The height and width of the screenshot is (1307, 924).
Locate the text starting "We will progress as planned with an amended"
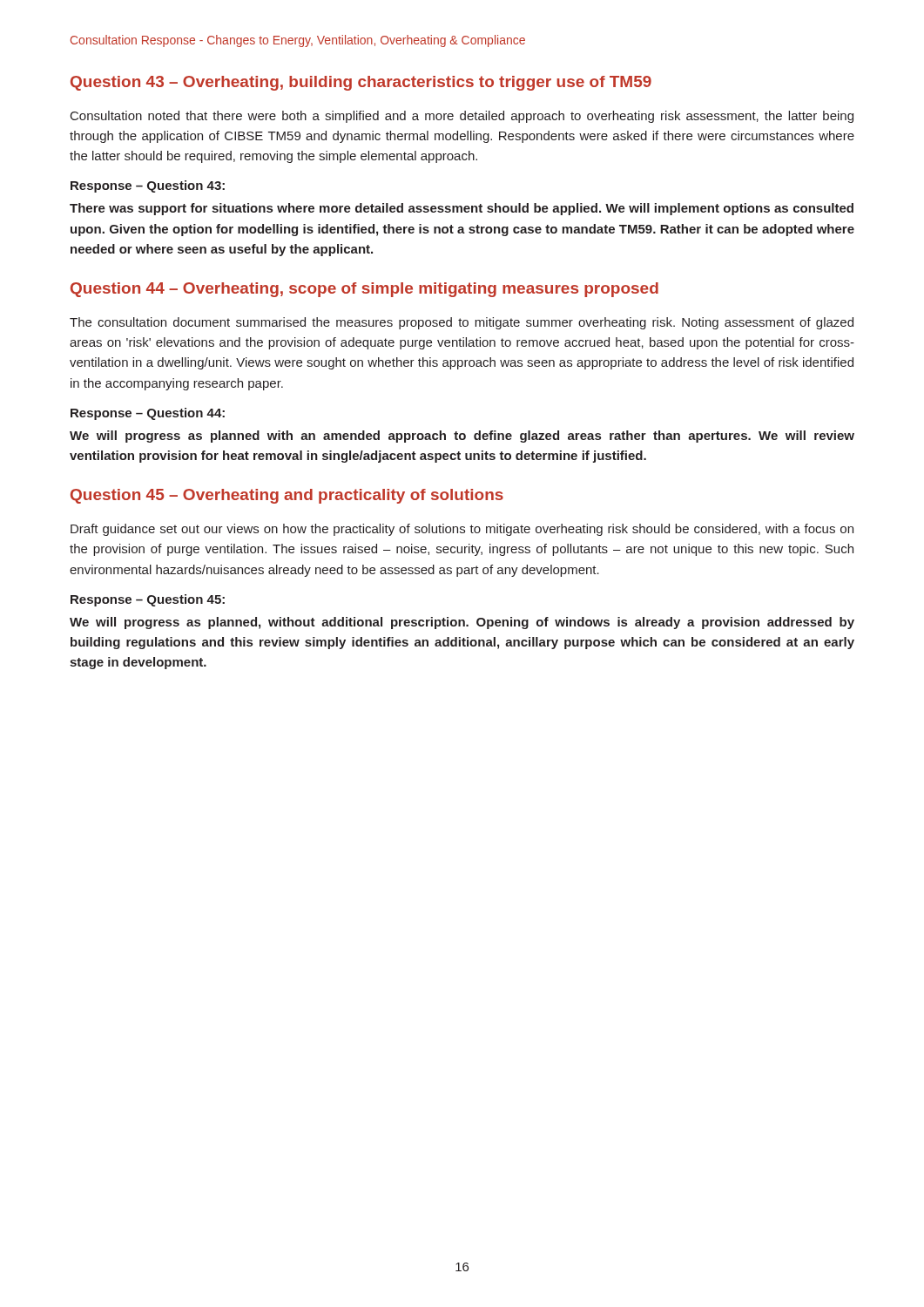(x=462, y=445)
